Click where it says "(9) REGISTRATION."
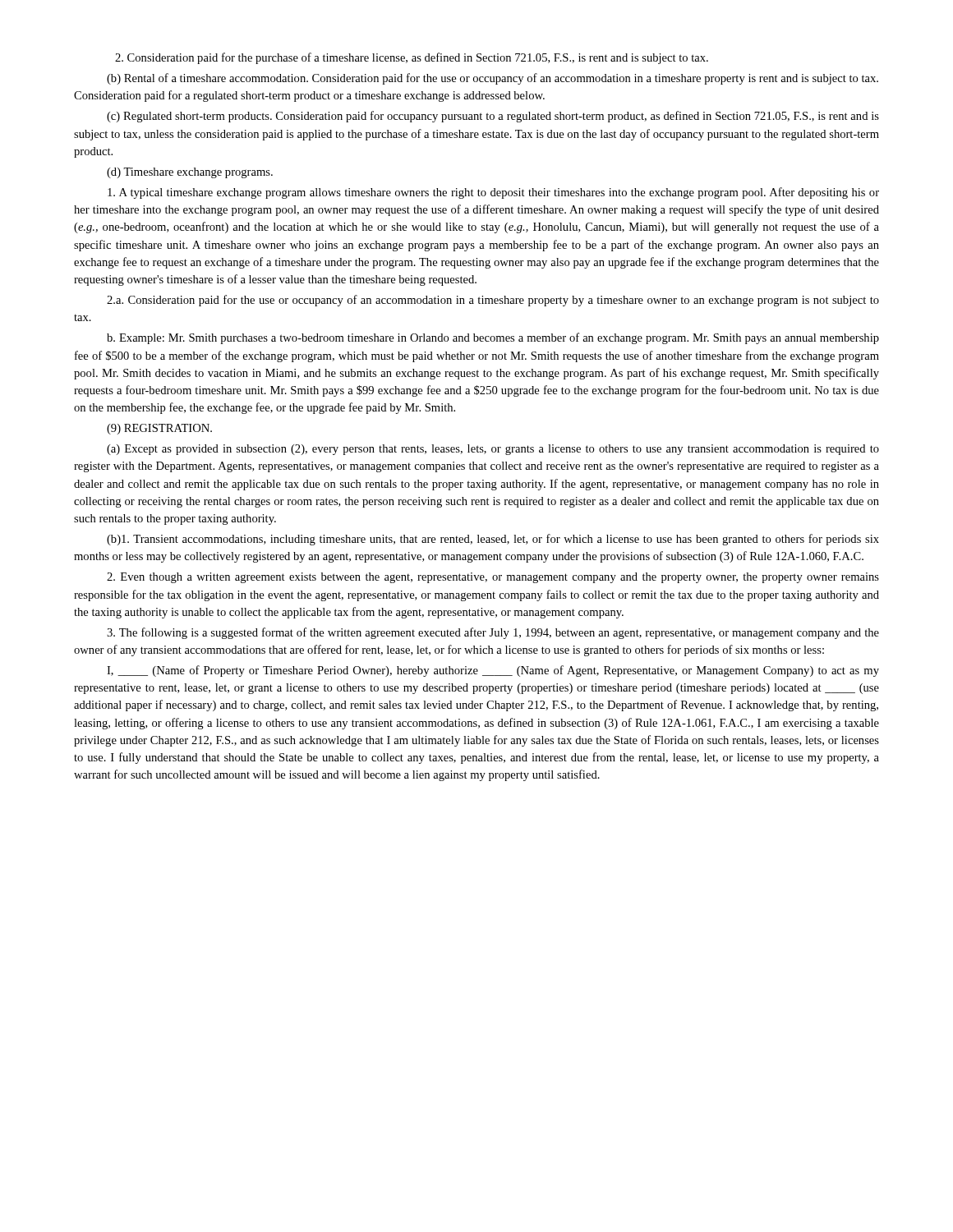The image size is (953, 1232). pyautogui.click(x=160, y=428)
